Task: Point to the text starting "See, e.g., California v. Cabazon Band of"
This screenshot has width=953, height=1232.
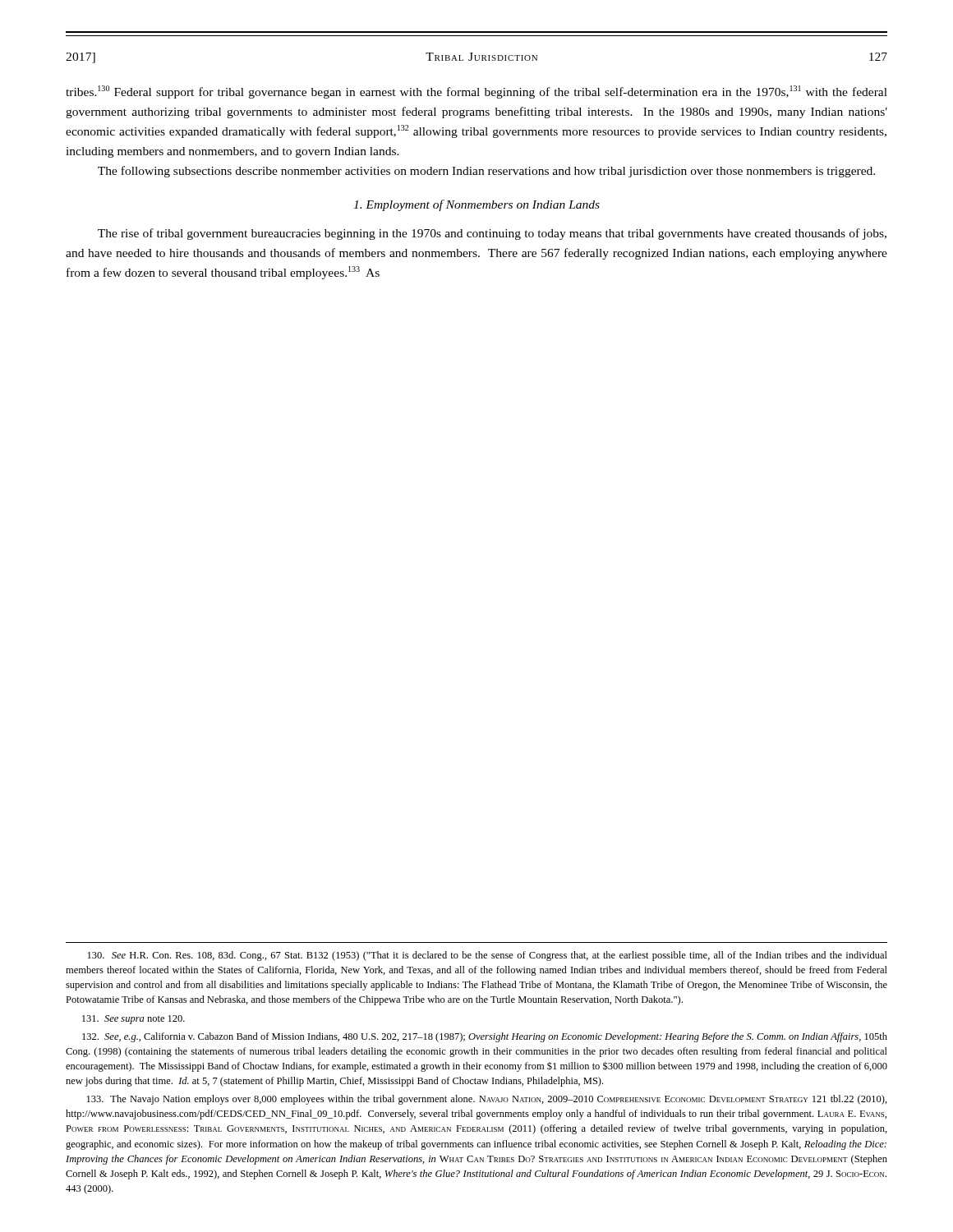Action: pos(476,1059)
